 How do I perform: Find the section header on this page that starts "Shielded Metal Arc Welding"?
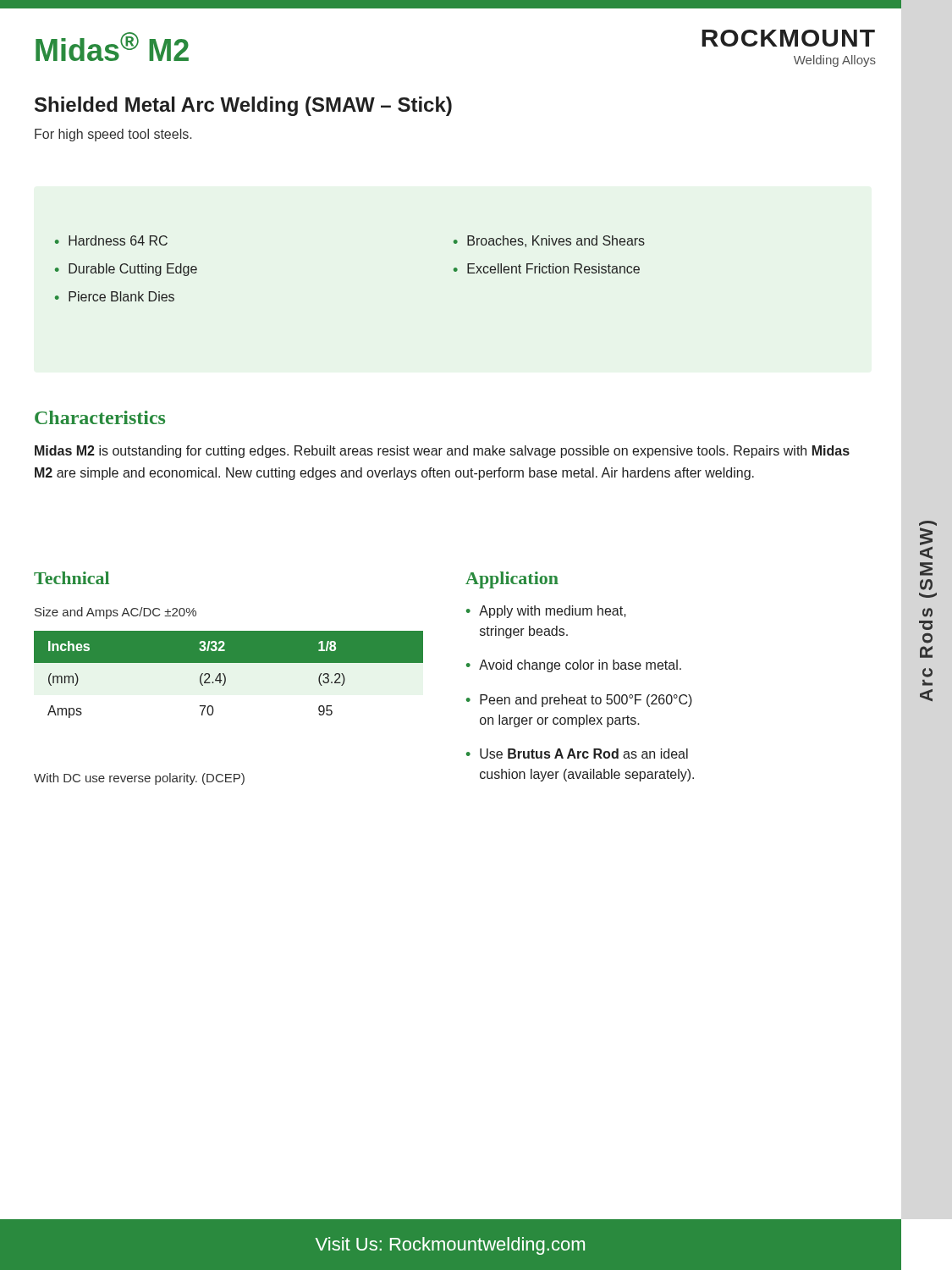tap(243, 105)
